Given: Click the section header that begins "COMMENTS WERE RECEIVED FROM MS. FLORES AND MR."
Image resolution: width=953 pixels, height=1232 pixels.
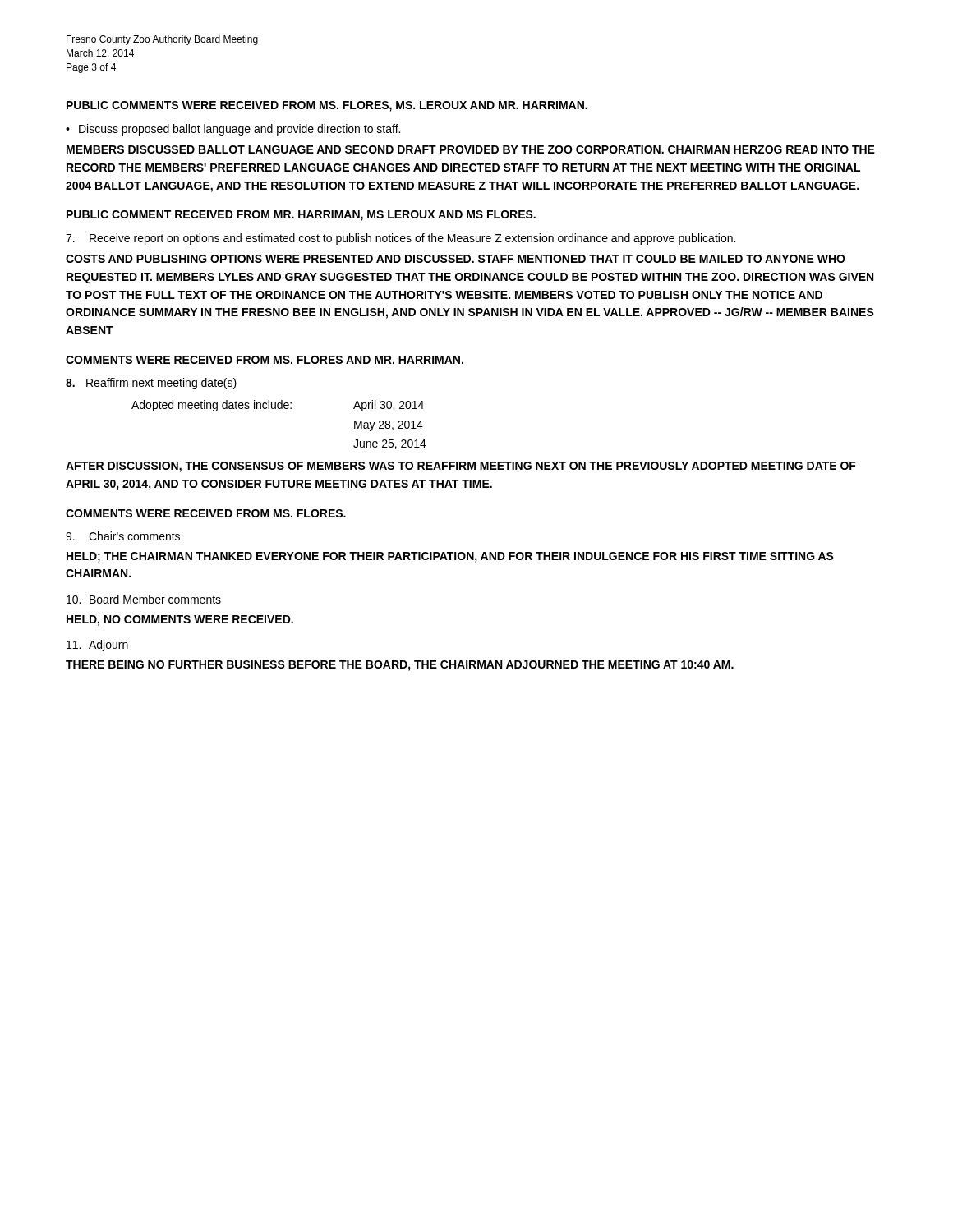Looking at the screenshot, I should pos(265,360).
